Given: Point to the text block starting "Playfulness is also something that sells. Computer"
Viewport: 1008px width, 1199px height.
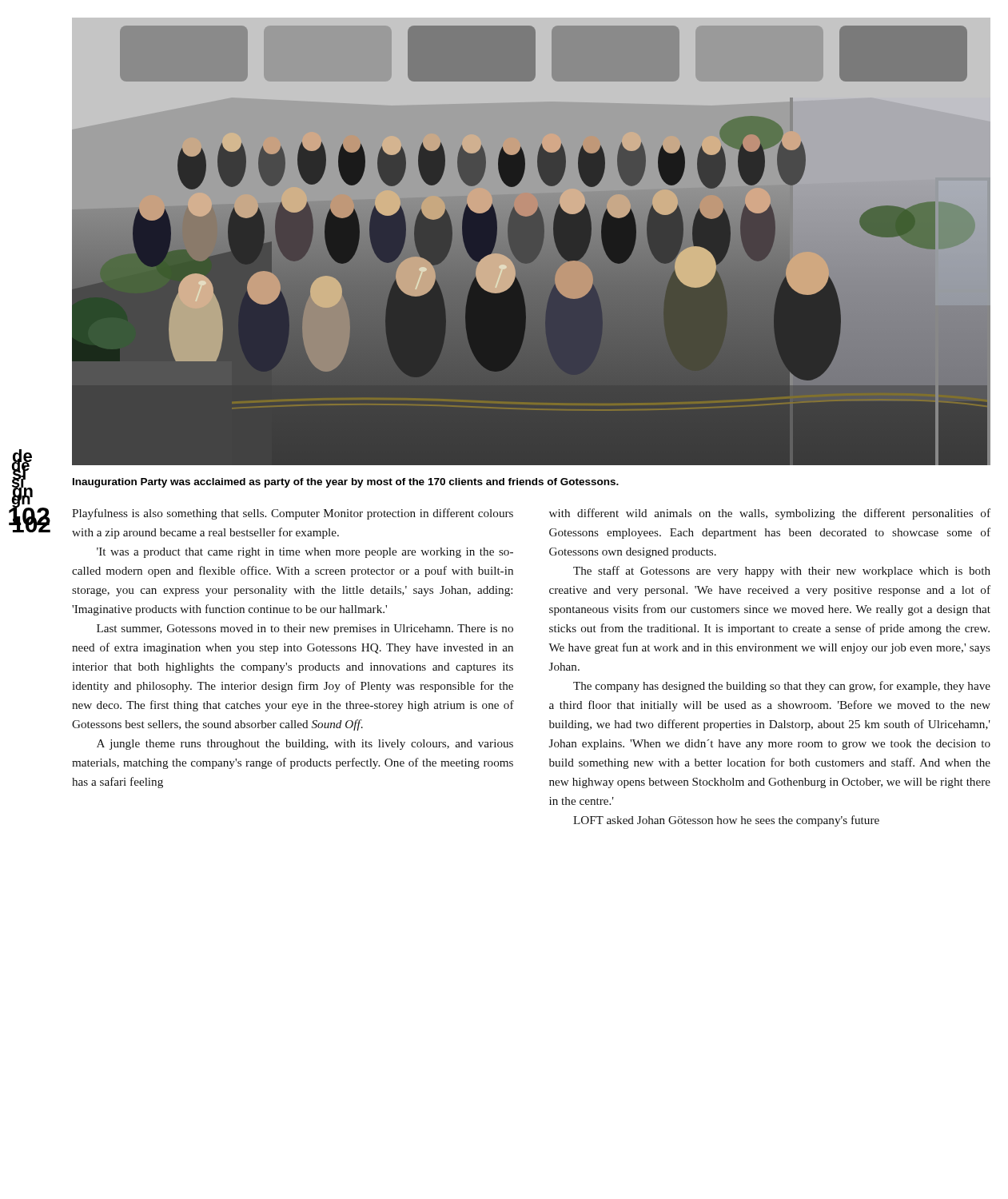Looking at the screenshot, I should pyautogui.click(x=293, y=648).
